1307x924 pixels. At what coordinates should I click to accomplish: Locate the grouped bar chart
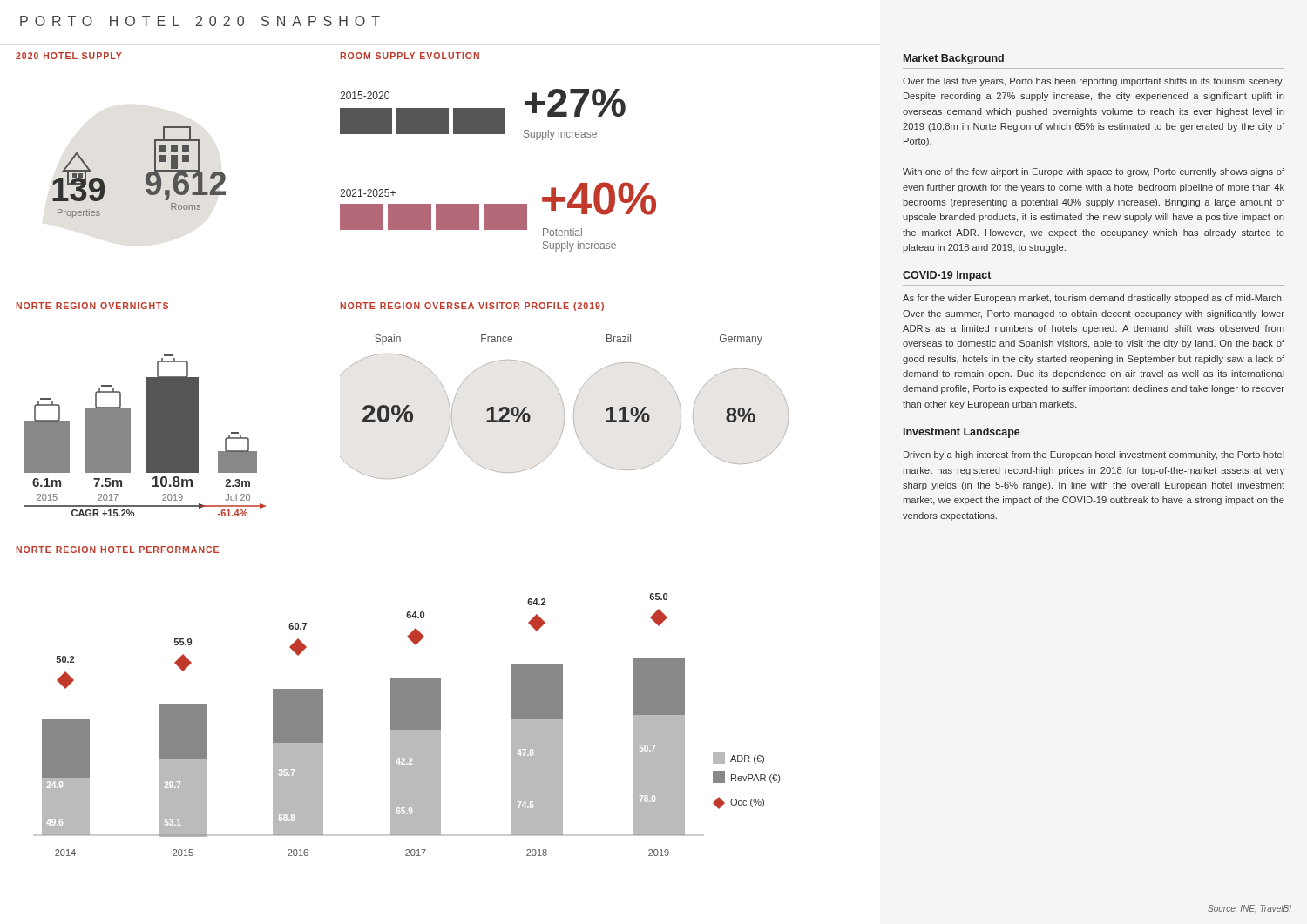(x=425, y=725)
